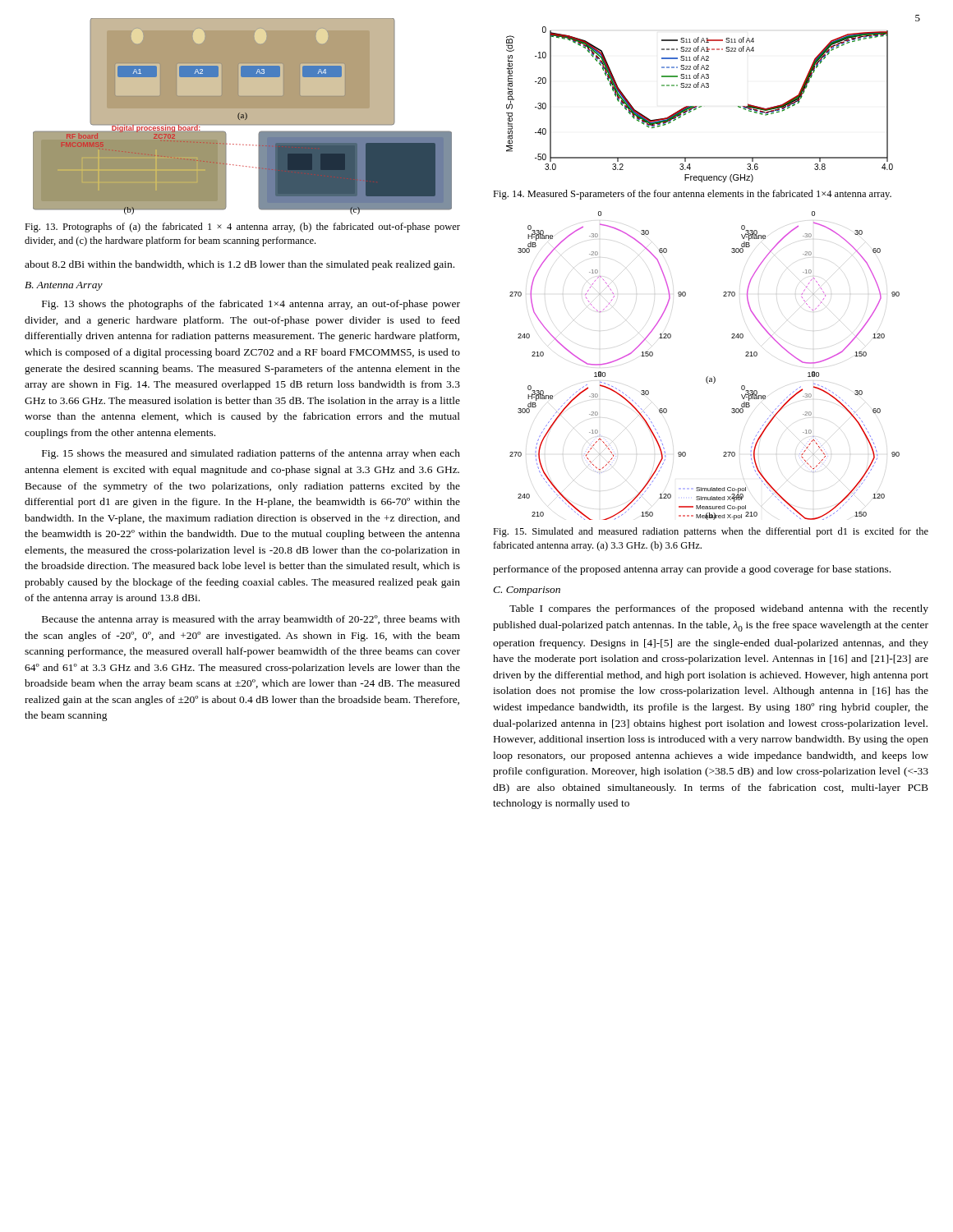Viewport: 953px width, 1232px height.
Task: Find the caption on this page that starts "Fig. 13. Protographs of"
Action: coord(242,234)
